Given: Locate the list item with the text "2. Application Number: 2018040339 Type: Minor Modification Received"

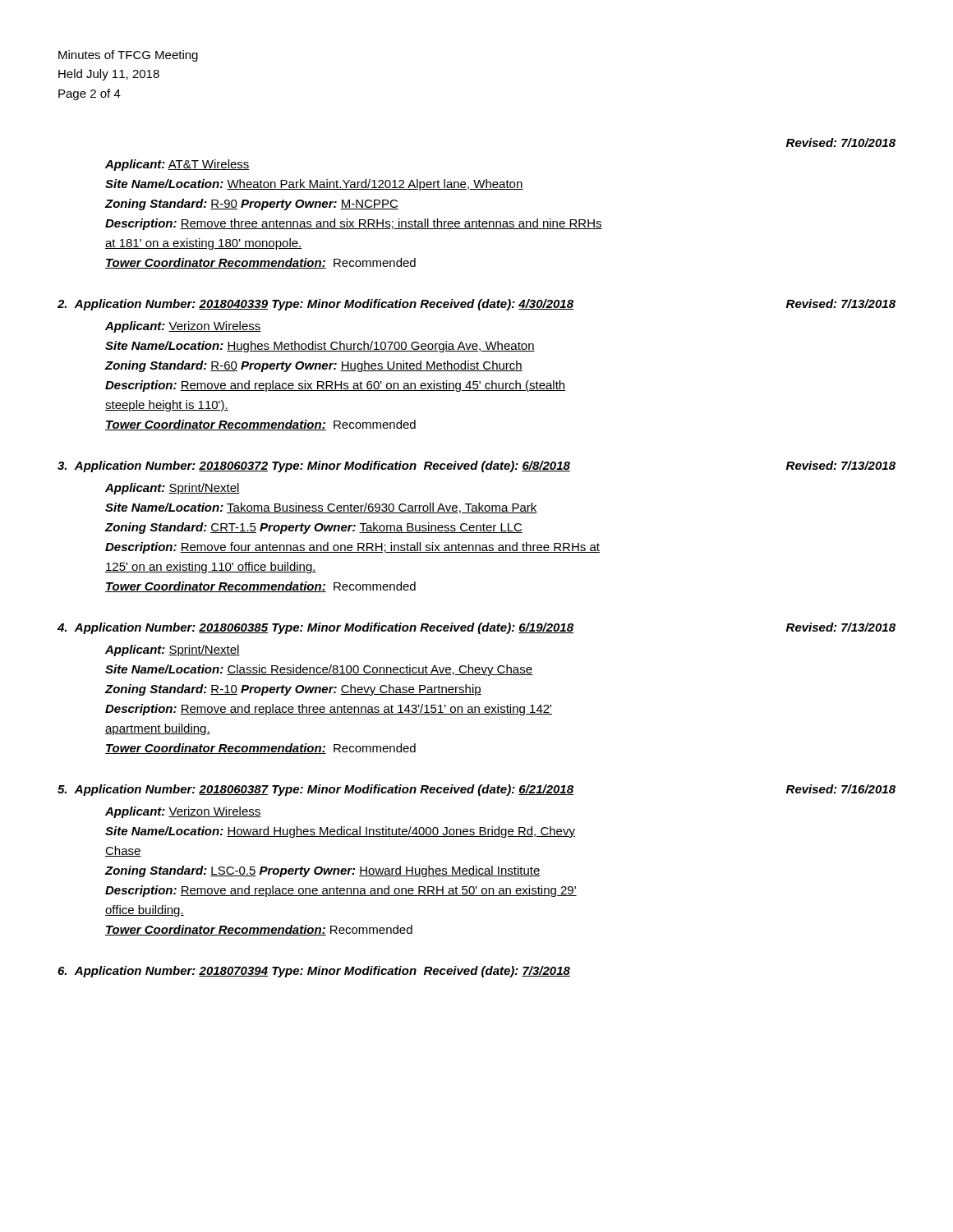Looking at the screenshot, I should pyautogui.click(x=476, y=364).
